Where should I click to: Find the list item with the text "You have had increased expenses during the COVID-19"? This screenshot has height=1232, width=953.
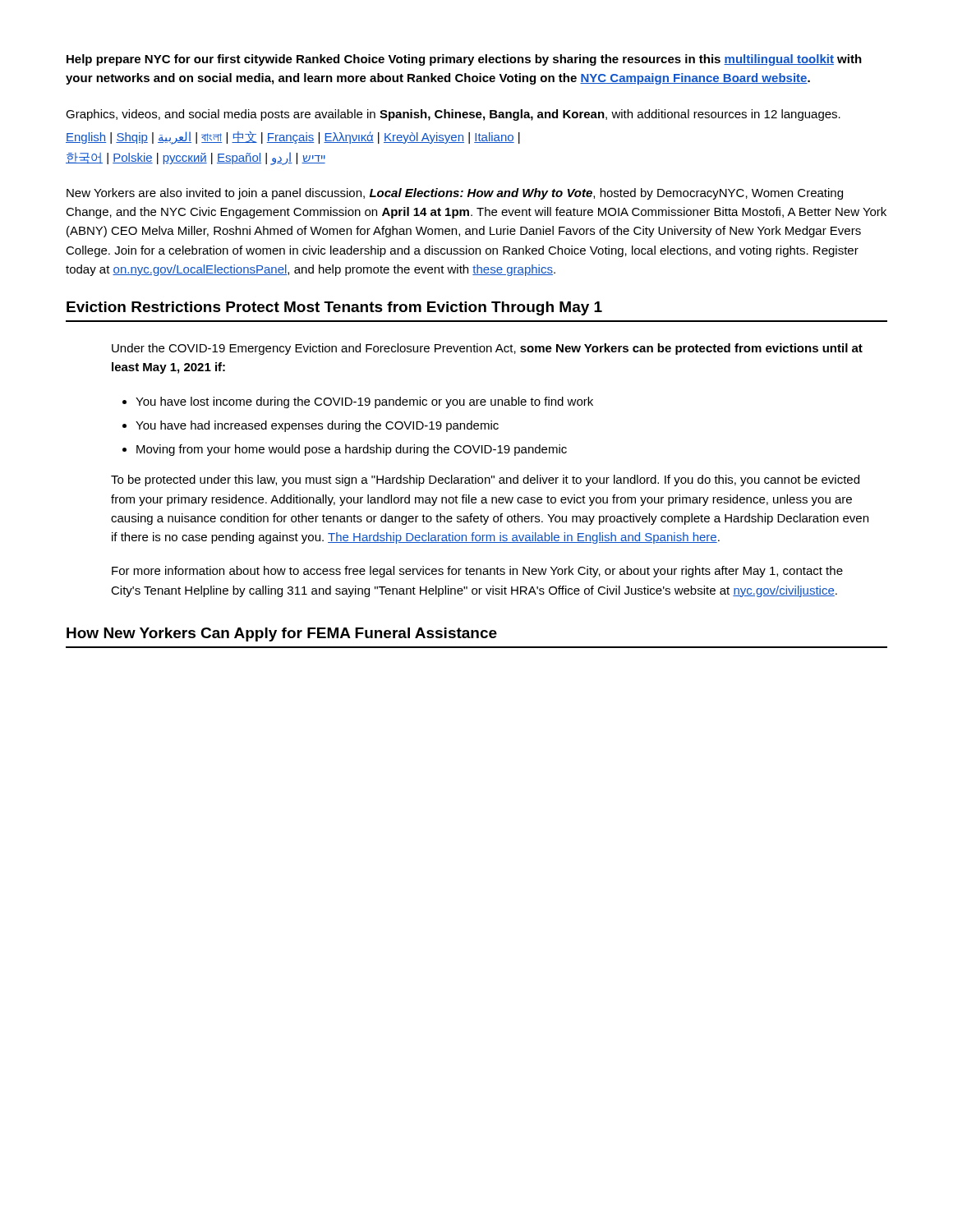(317, 425)
